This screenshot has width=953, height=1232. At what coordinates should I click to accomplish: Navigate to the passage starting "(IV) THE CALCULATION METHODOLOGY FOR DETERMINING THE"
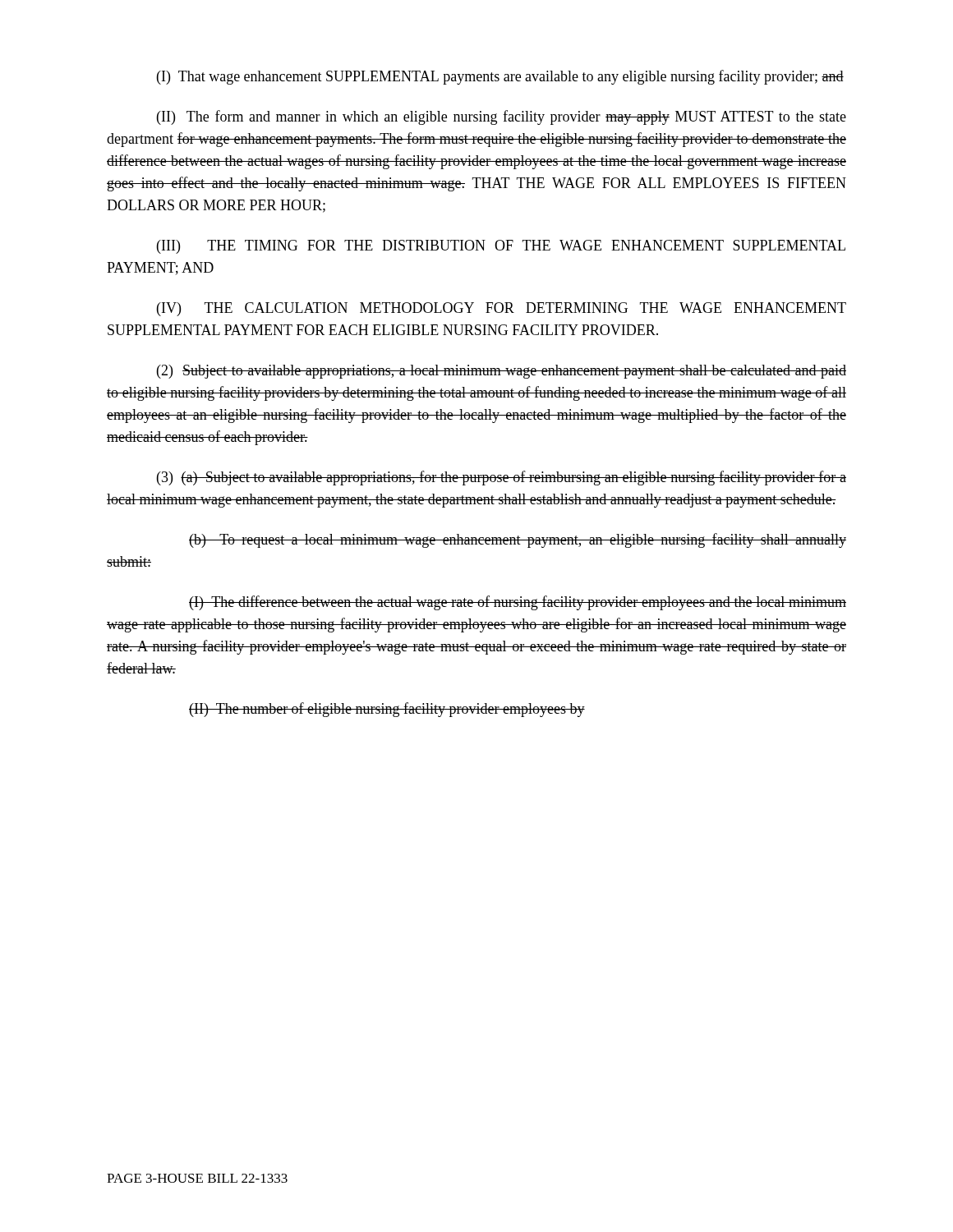[476, 319]
